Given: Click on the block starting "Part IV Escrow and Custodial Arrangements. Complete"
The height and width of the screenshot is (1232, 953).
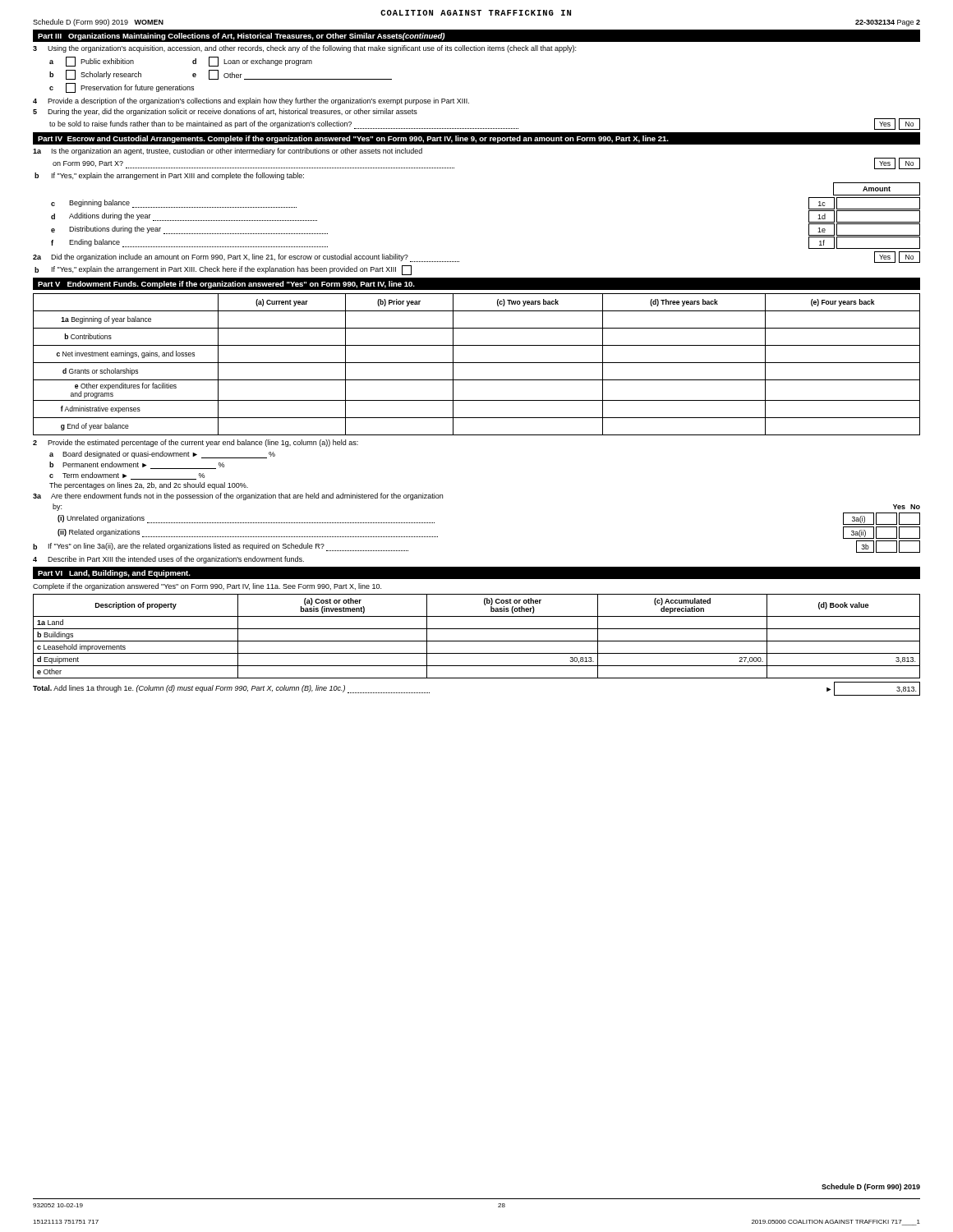Looking at the screenshot, I should click(x=353, y=138).
